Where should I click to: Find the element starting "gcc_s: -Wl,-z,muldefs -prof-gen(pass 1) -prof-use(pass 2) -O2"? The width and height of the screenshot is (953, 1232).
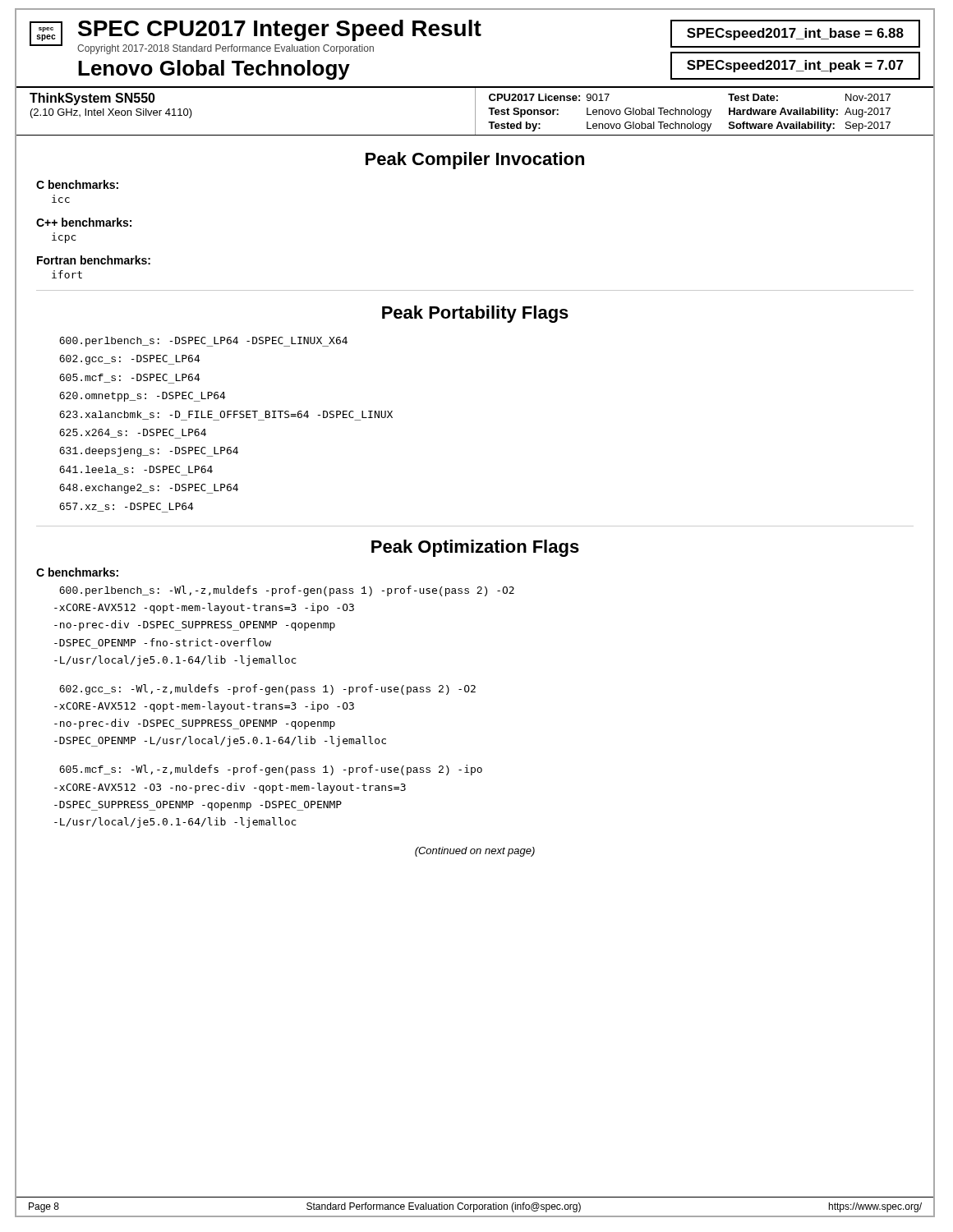tap(265, 715)
